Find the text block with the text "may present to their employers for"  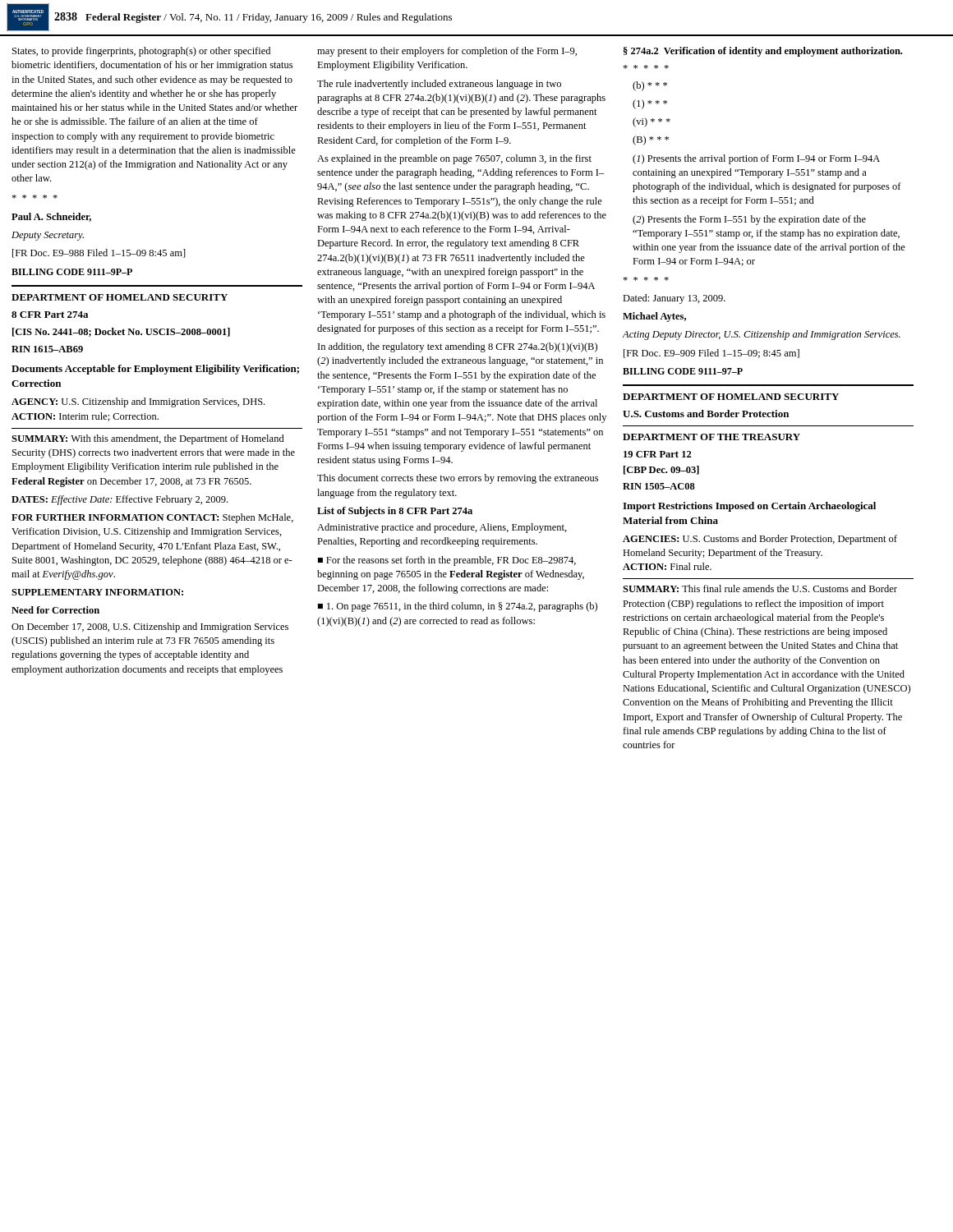[463, 59]
